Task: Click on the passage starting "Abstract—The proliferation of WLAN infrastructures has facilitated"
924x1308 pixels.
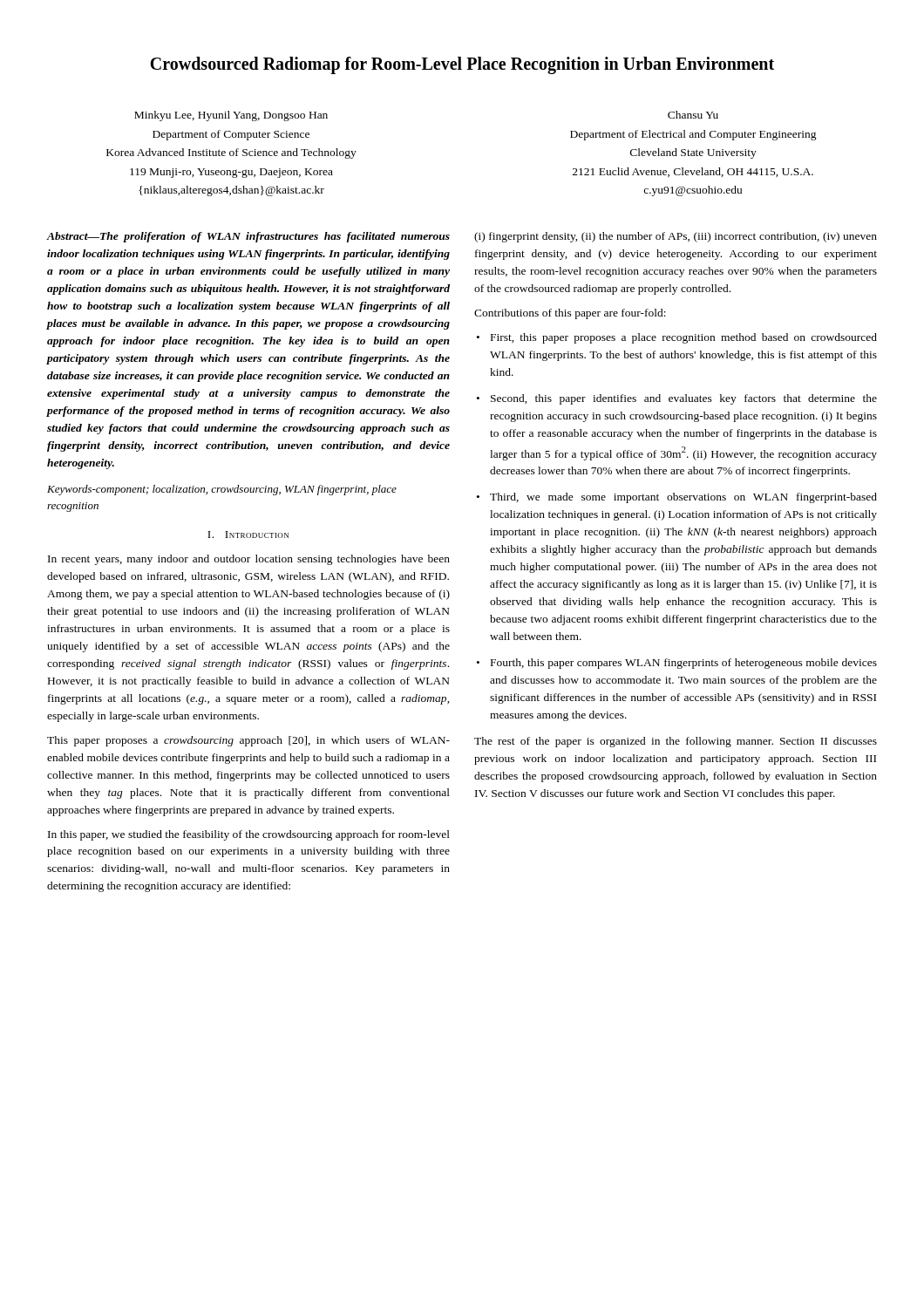Action: (248, 349)
